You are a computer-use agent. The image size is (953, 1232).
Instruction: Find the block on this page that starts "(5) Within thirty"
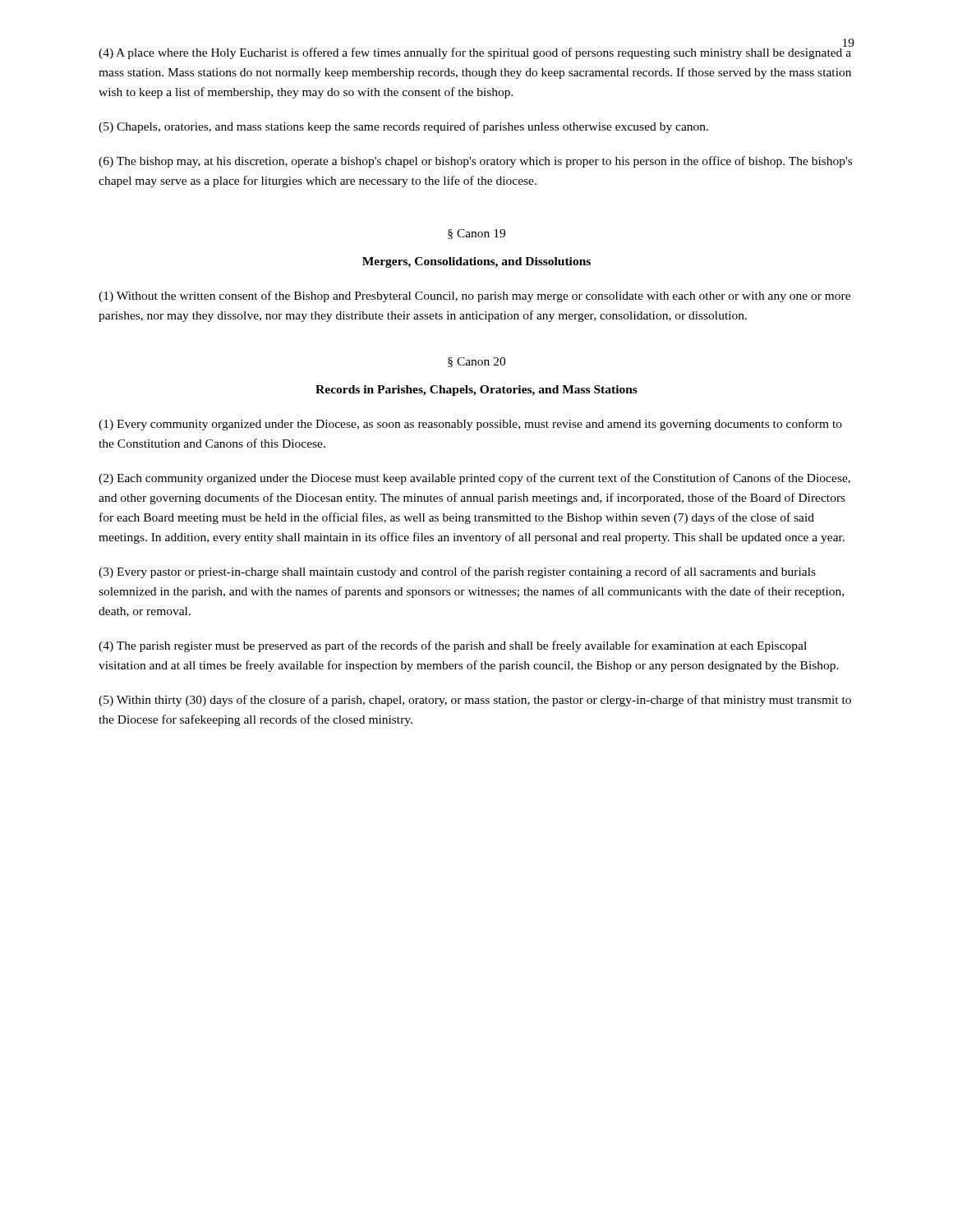coord(475,710)
